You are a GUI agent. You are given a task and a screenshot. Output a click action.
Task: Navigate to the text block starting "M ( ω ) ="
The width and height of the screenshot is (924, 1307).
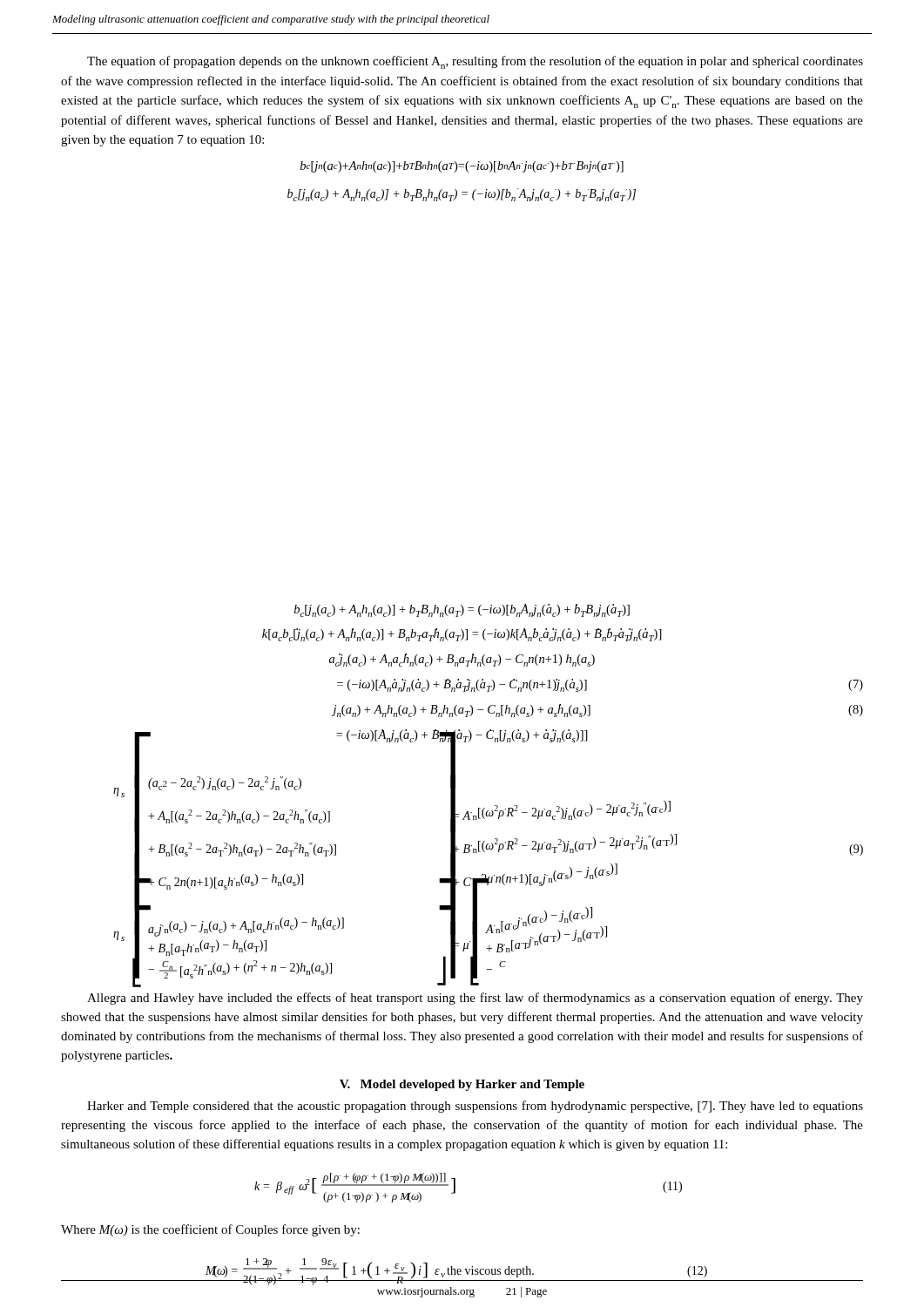point(462,1274)
